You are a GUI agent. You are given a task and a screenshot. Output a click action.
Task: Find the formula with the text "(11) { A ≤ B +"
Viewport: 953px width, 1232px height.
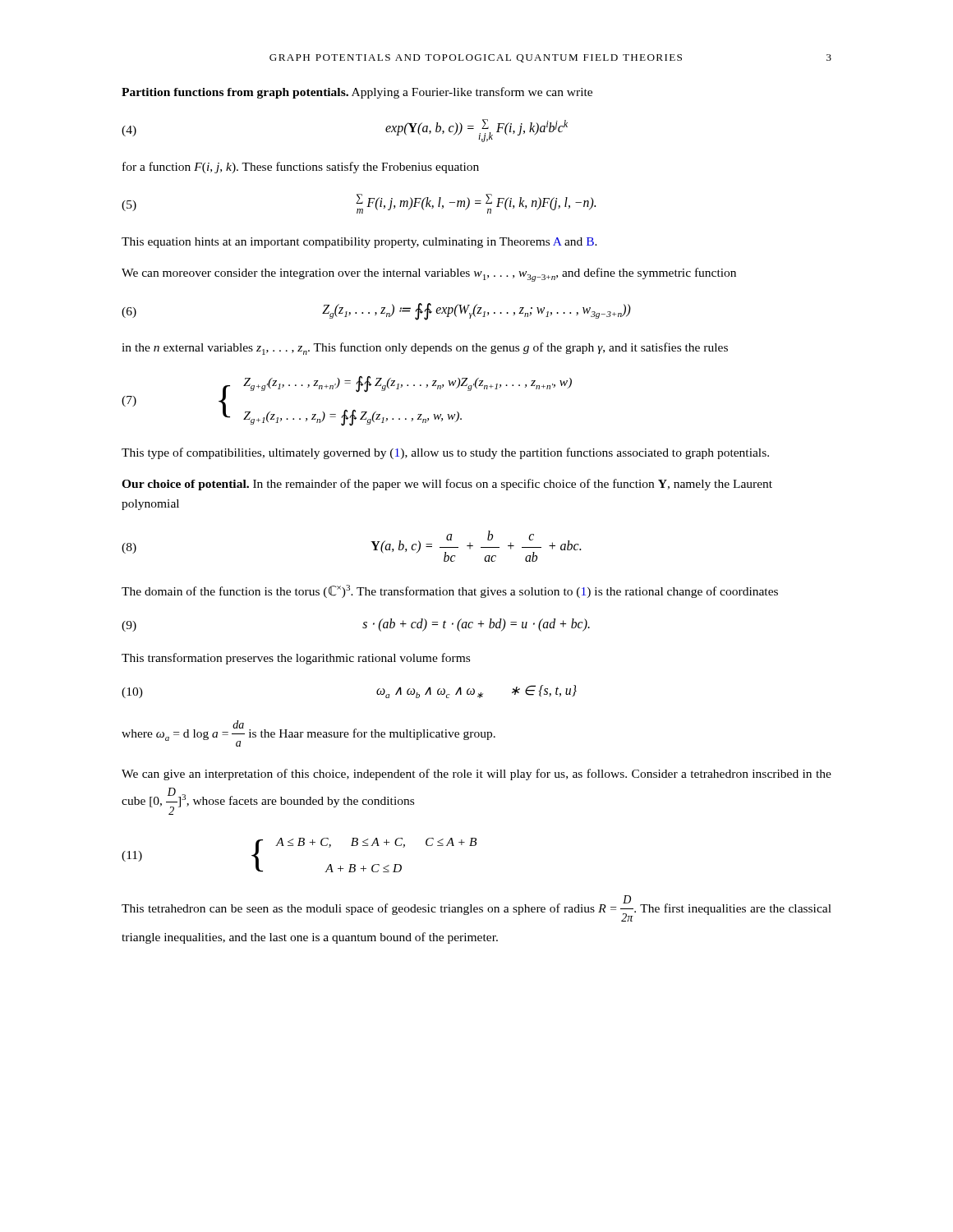click(454, 855)
